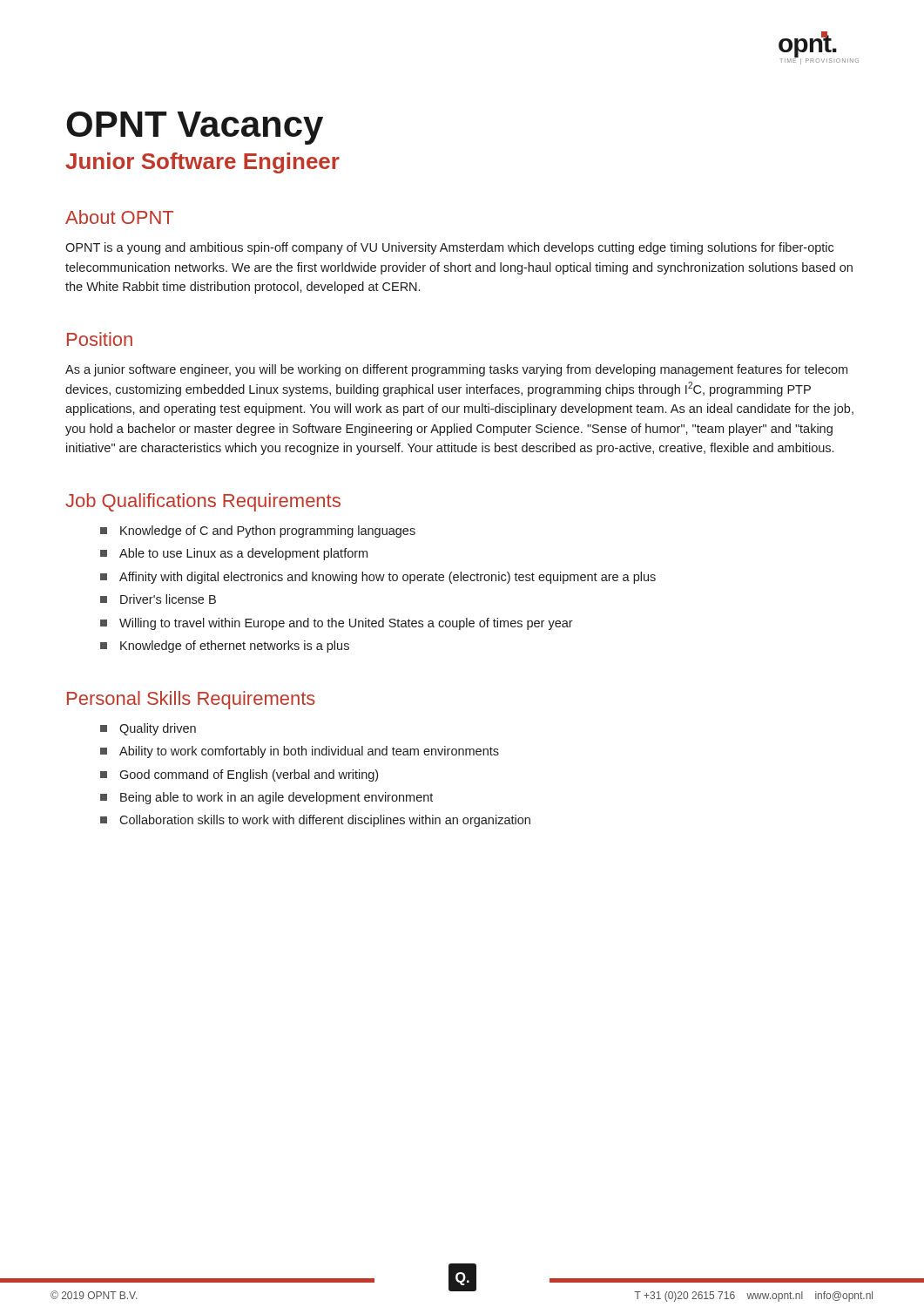Image resolution: width=924 pixels, height=1307 pixels.
Task: Select the list item that says "Quality driven"
Action: 148,729
